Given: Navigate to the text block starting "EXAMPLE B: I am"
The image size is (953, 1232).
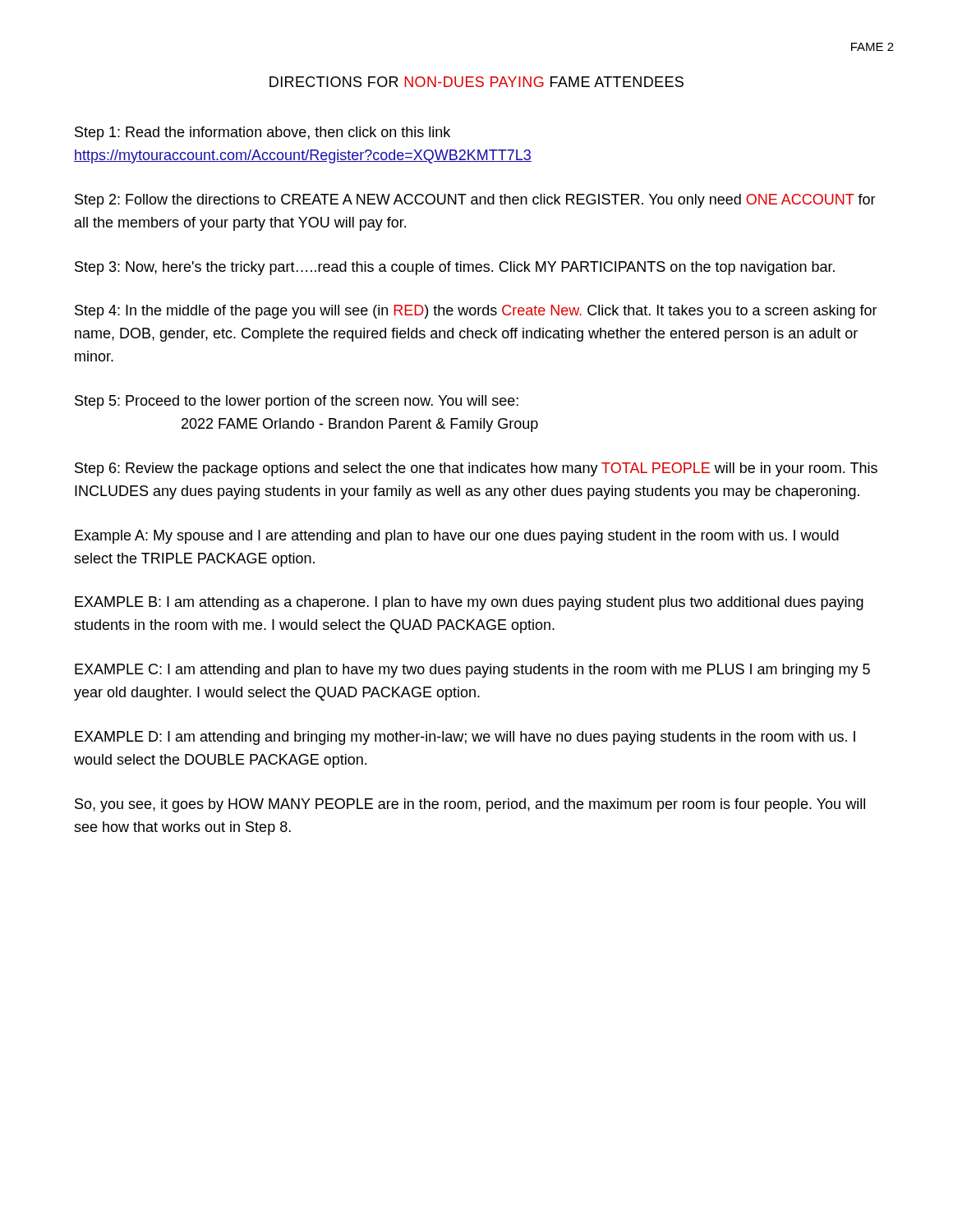Looking at the screenshot, I should 469,614.
